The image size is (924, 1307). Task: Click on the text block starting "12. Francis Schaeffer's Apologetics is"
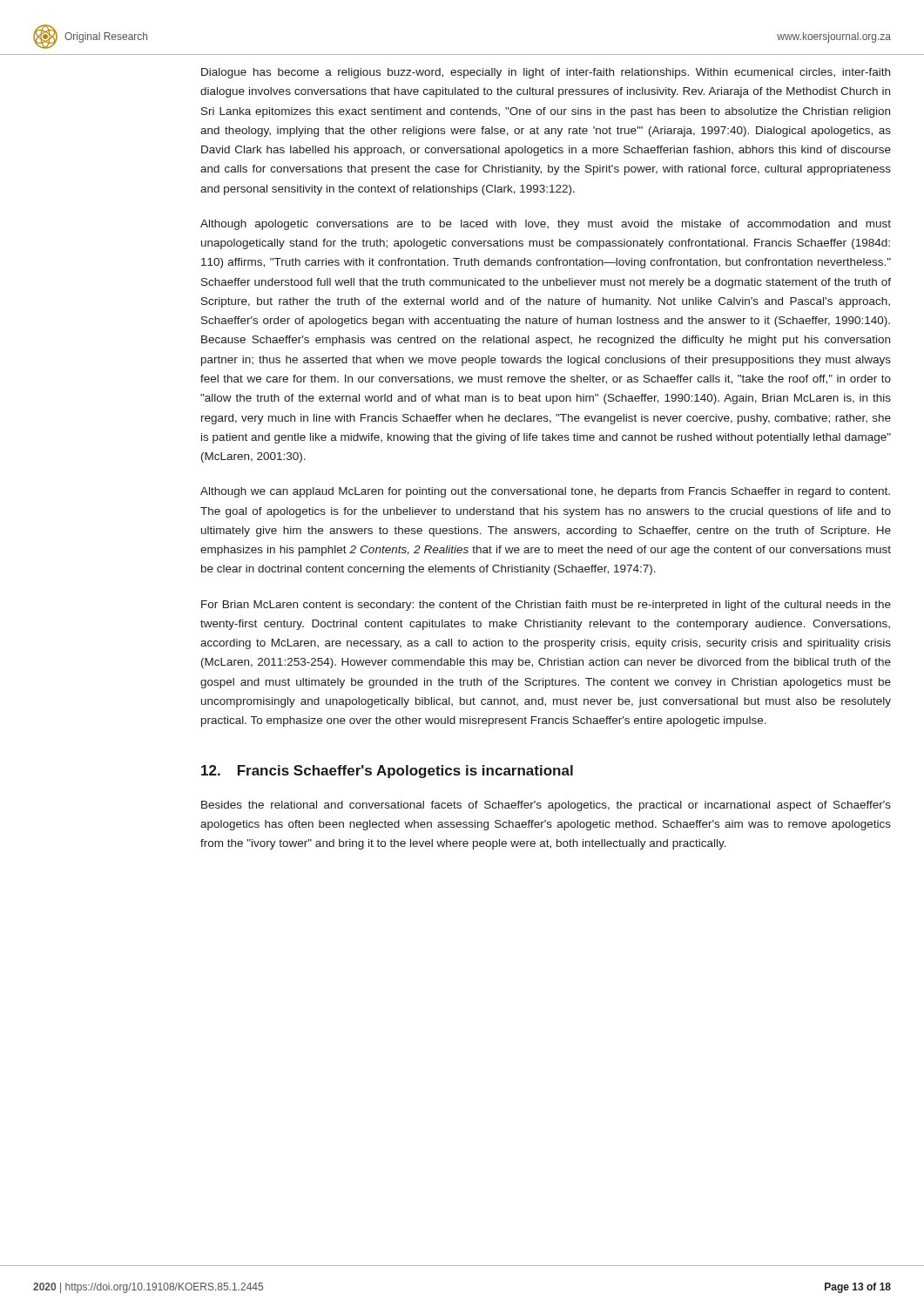pos(387,771)
